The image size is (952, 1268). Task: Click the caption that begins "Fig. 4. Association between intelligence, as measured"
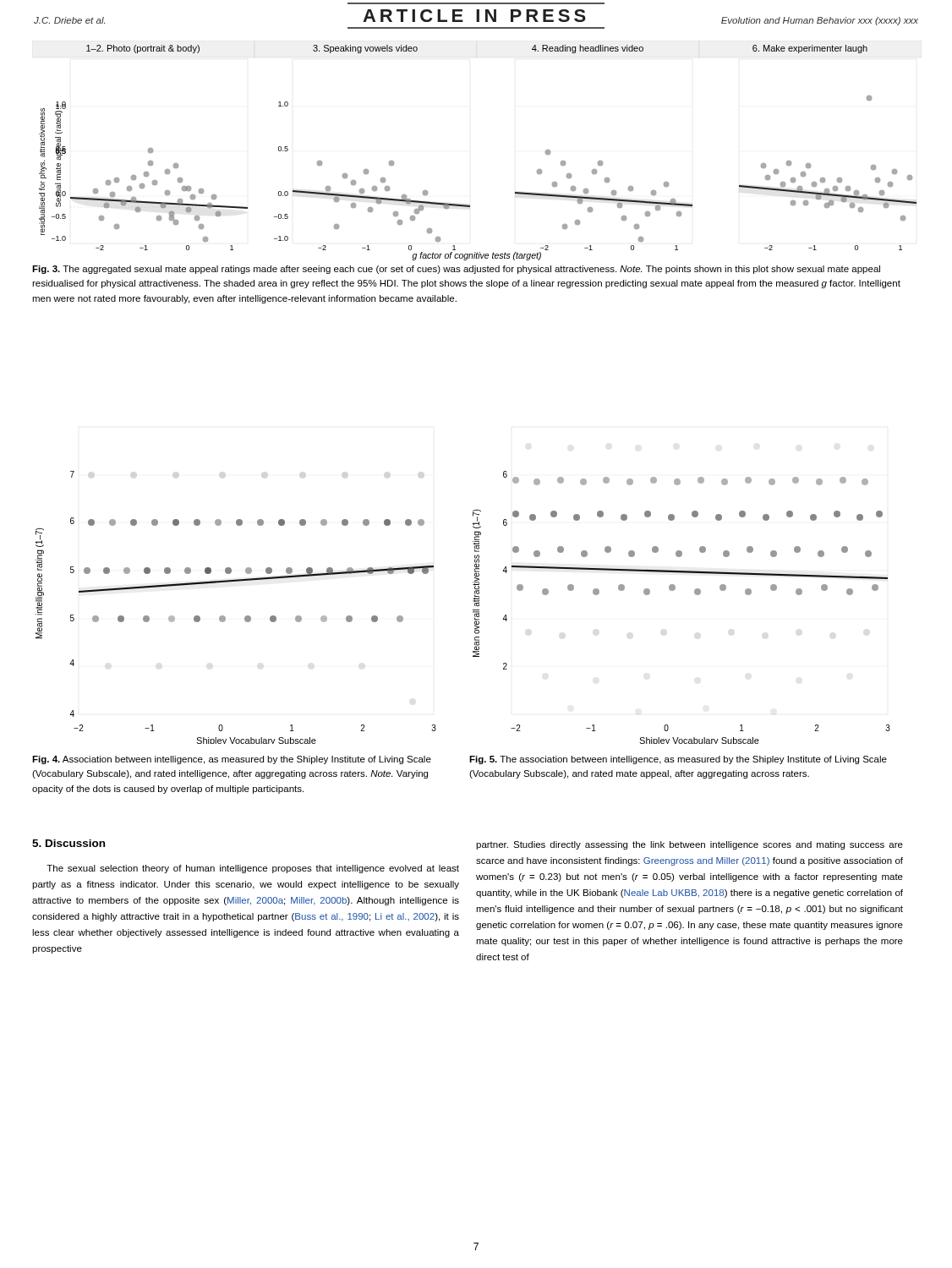[232, 774]
